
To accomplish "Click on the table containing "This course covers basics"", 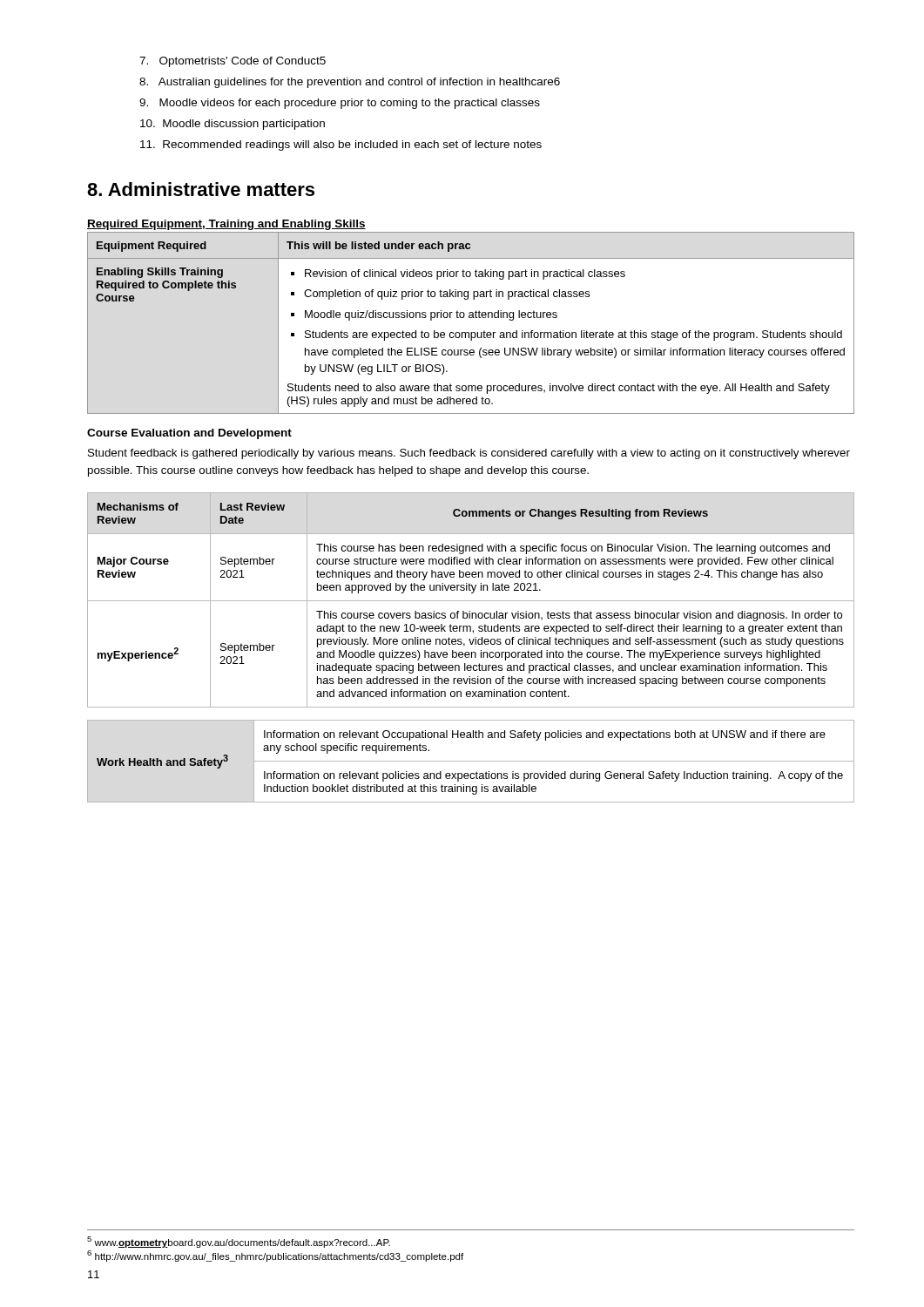I will click(471, 600).
